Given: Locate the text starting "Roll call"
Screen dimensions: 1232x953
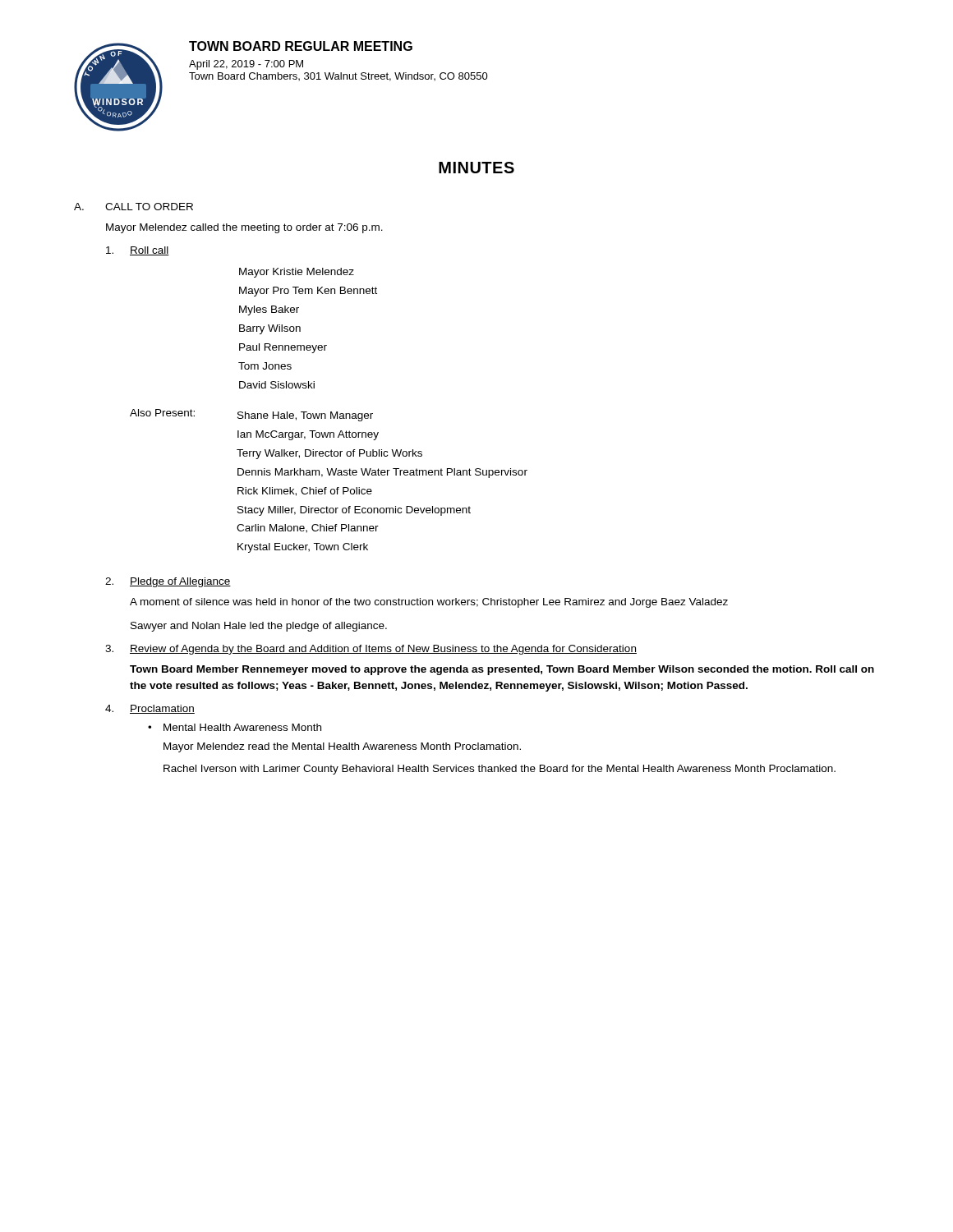Looking at the screenshot, I should 138,251.
